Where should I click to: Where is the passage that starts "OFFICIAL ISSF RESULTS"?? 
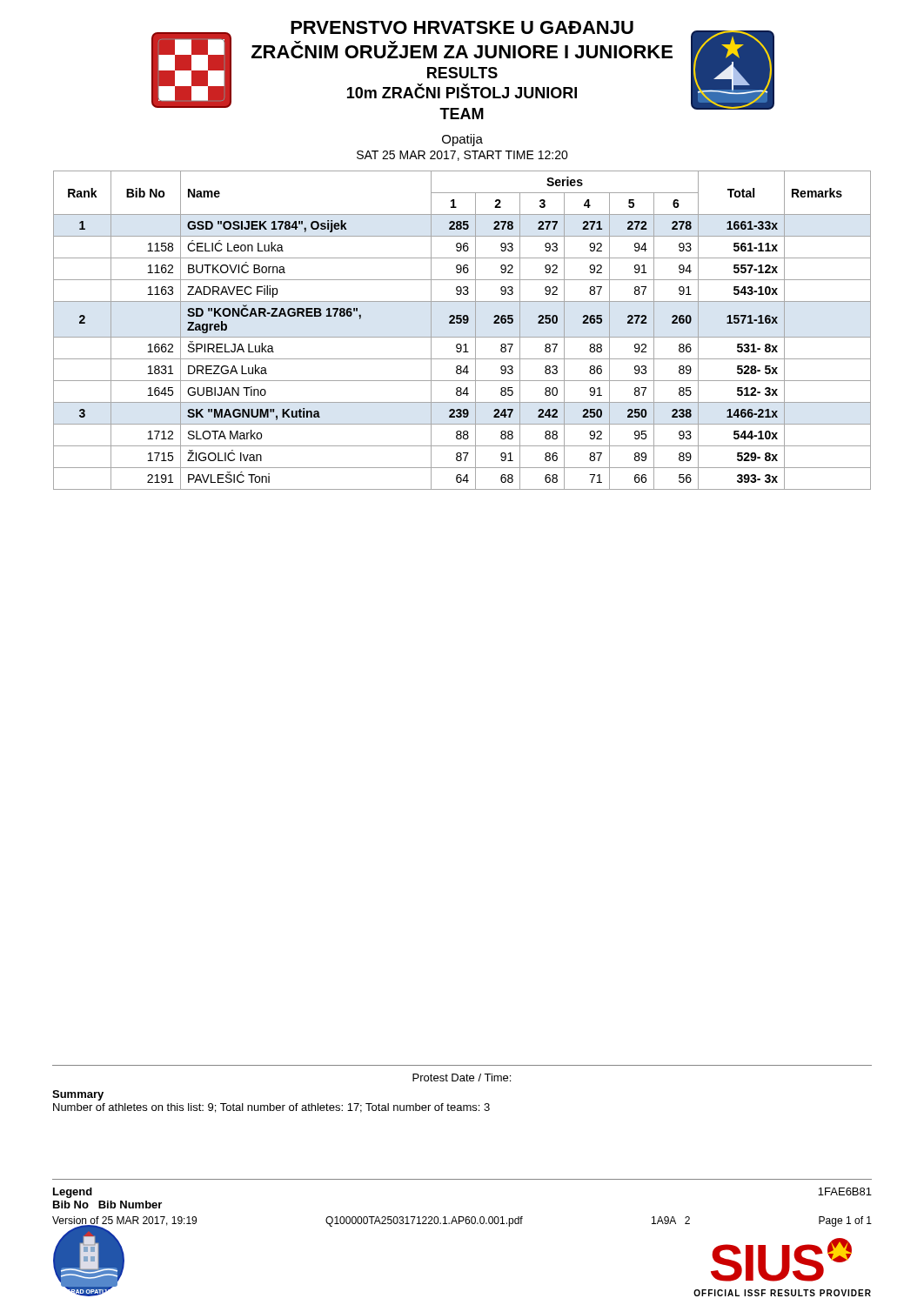pos(783,1293)
